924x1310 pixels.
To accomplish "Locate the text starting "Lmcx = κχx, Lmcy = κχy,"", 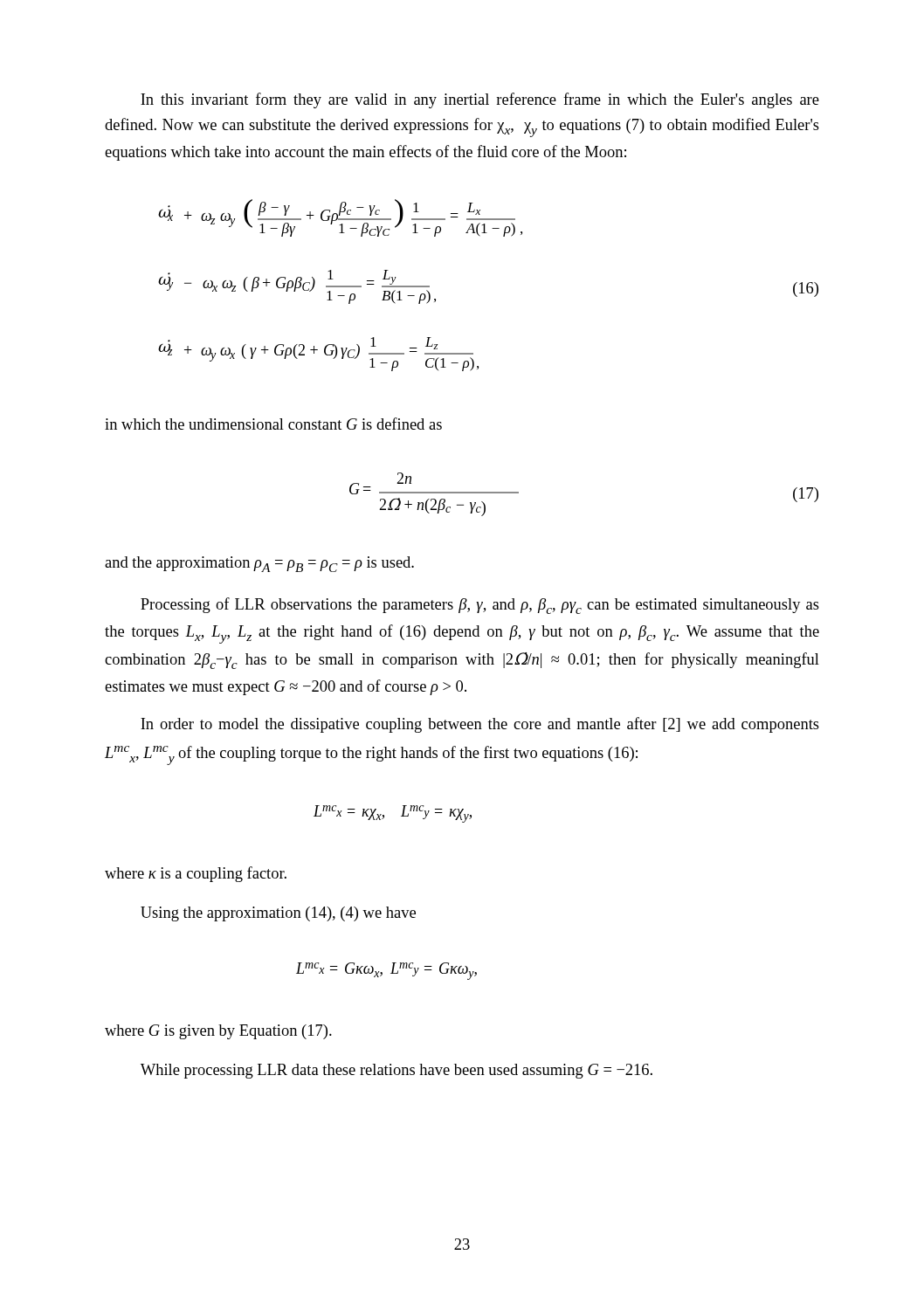I will pyautogui.click(x=462, y=814).
